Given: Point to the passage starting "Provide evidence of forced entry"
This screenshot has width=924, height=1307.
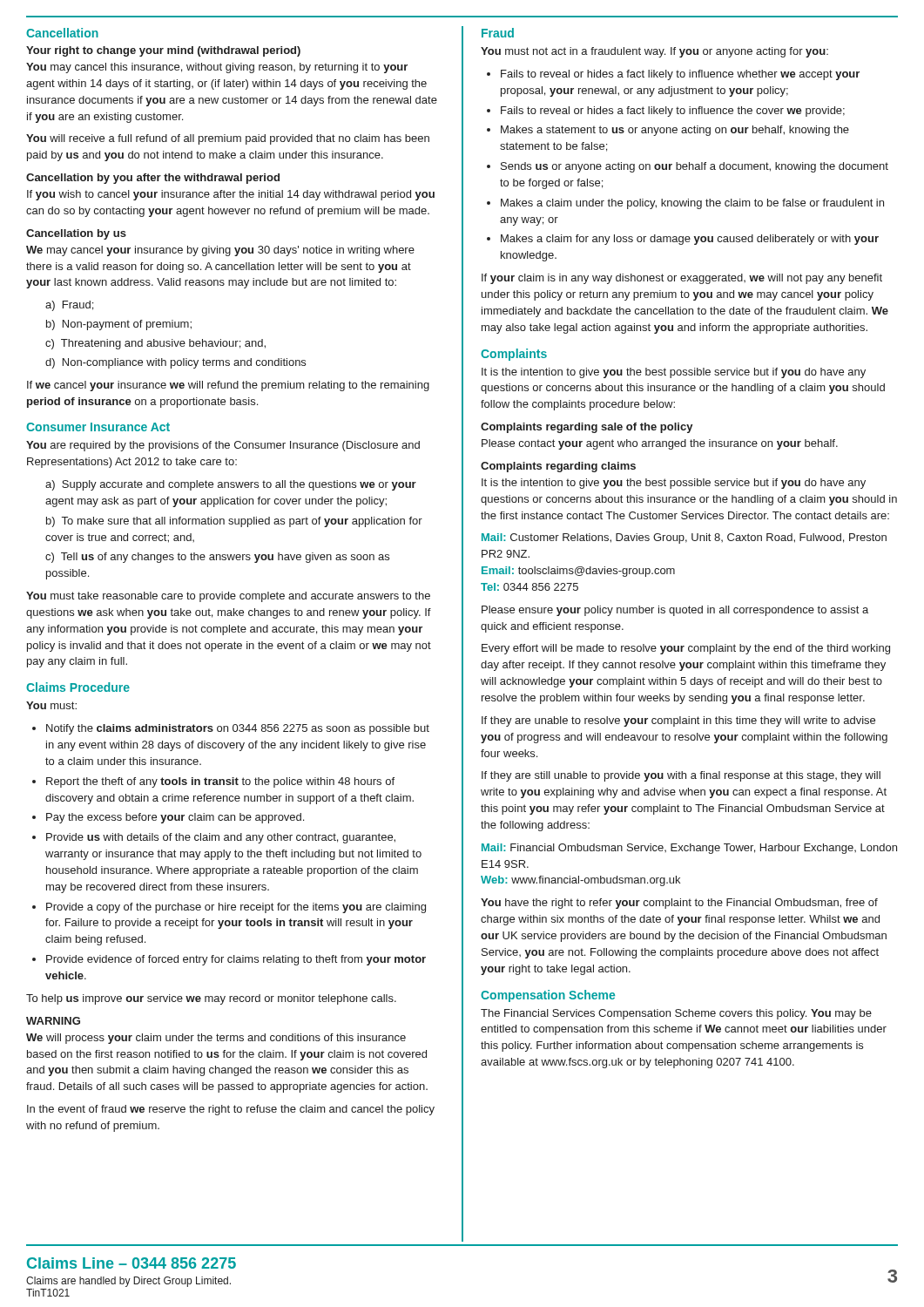Looking at the screenshot, I should 236,967.
